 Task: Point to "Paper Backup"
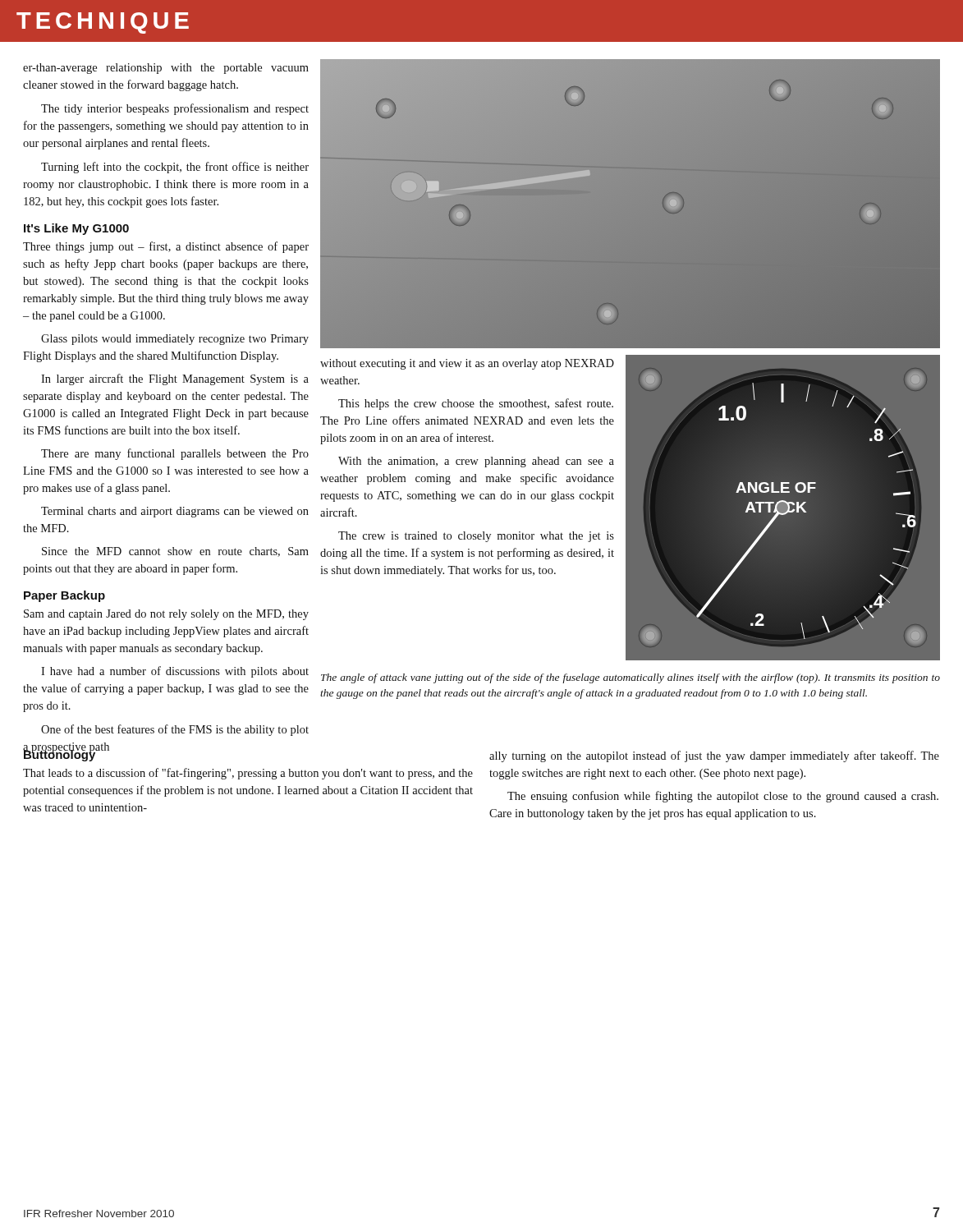(x=64, y=595)
